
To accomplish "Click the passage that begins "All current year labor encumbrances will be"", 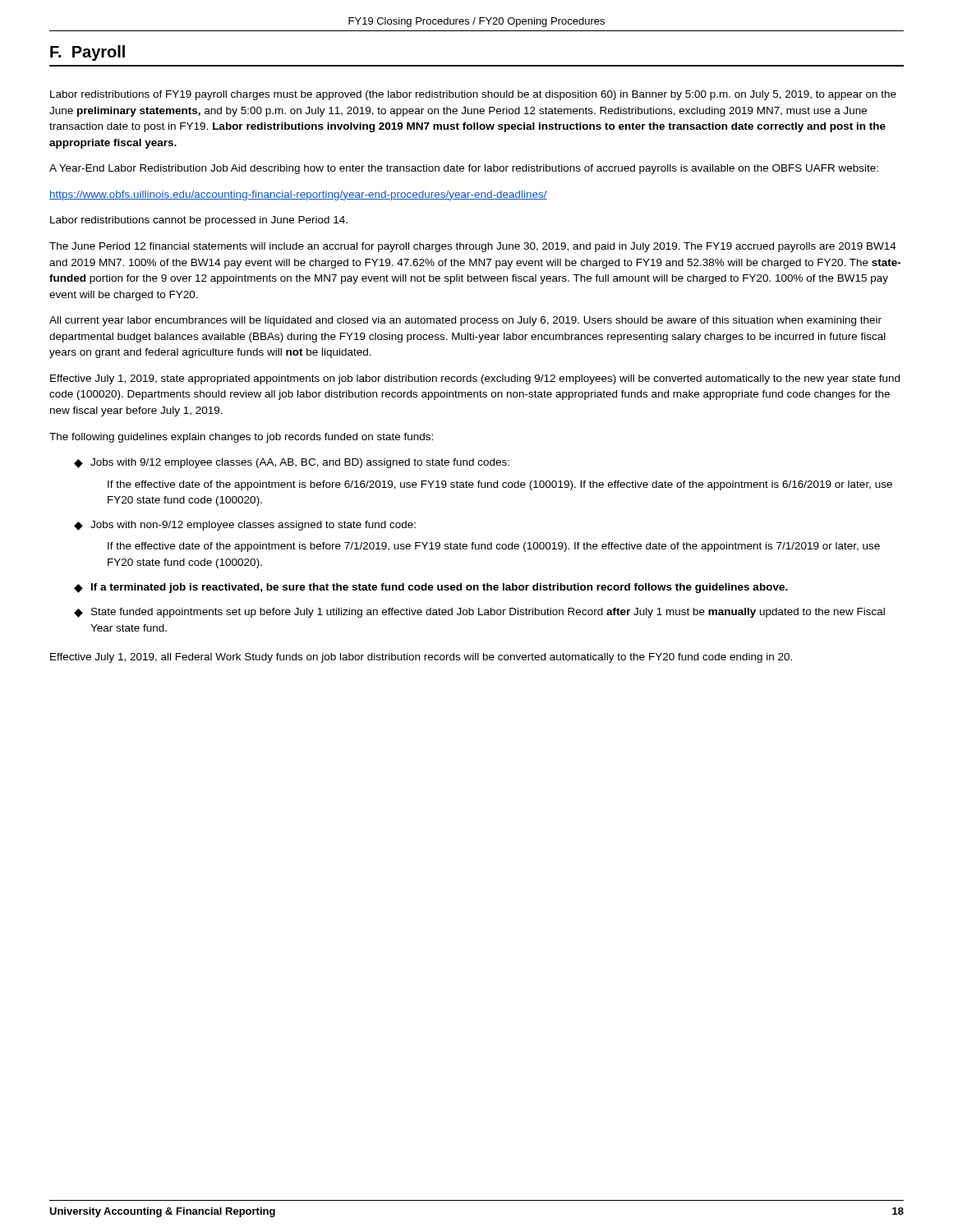I will tap(468, 336).
